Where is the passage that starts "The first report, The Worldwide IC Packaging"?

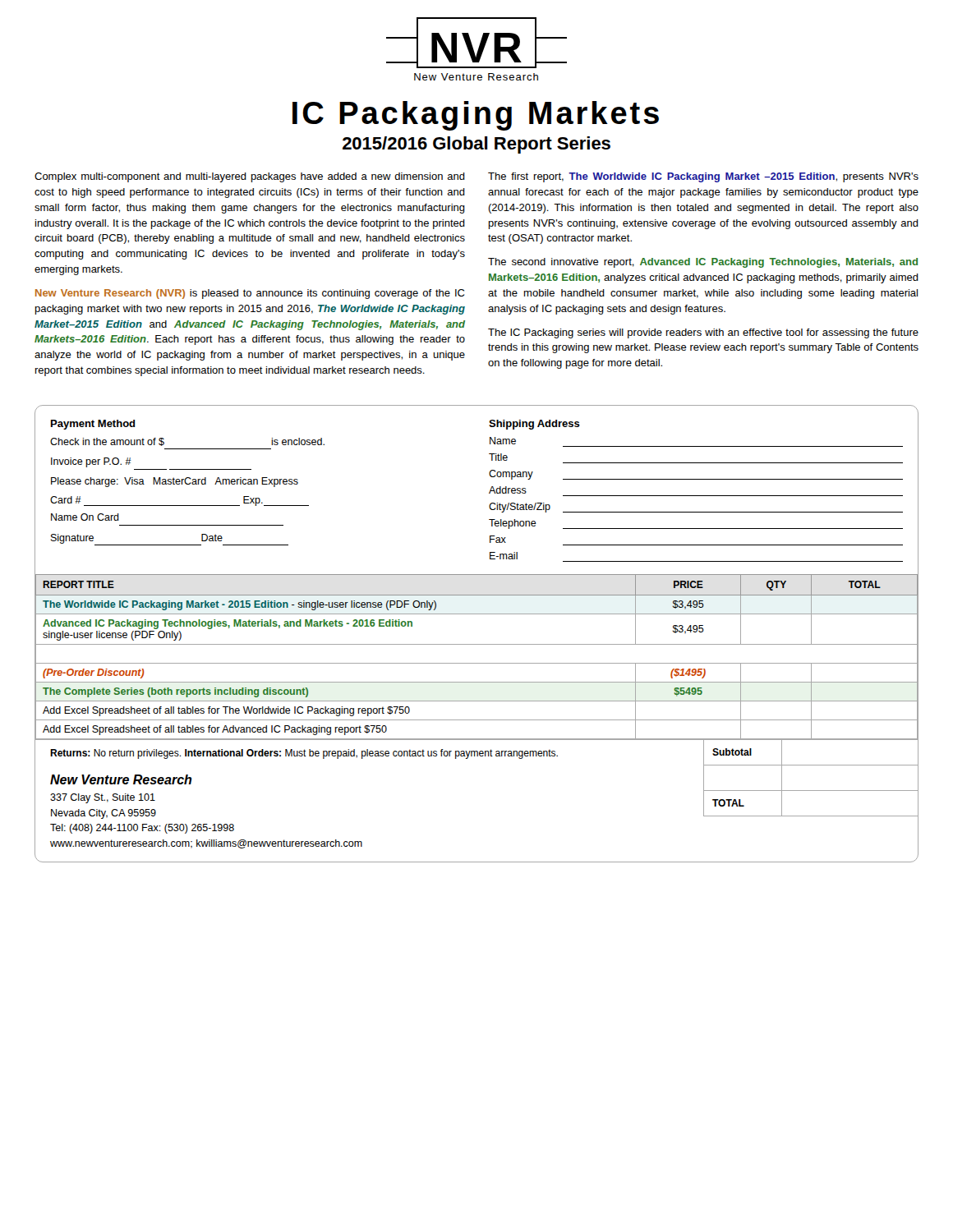coord(703,270)
